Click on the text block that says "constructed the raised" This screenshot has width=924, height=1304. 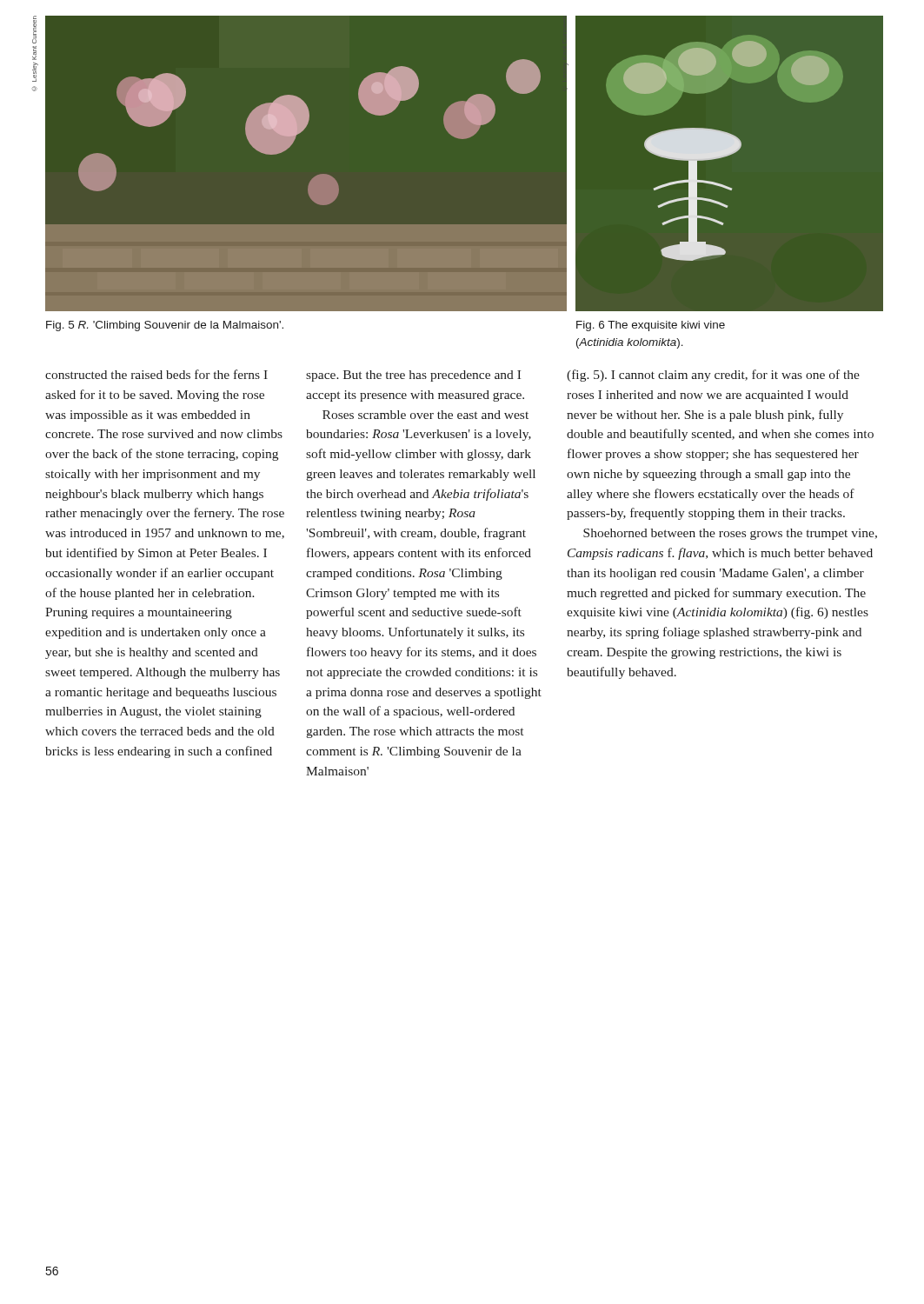coord(165,563)
